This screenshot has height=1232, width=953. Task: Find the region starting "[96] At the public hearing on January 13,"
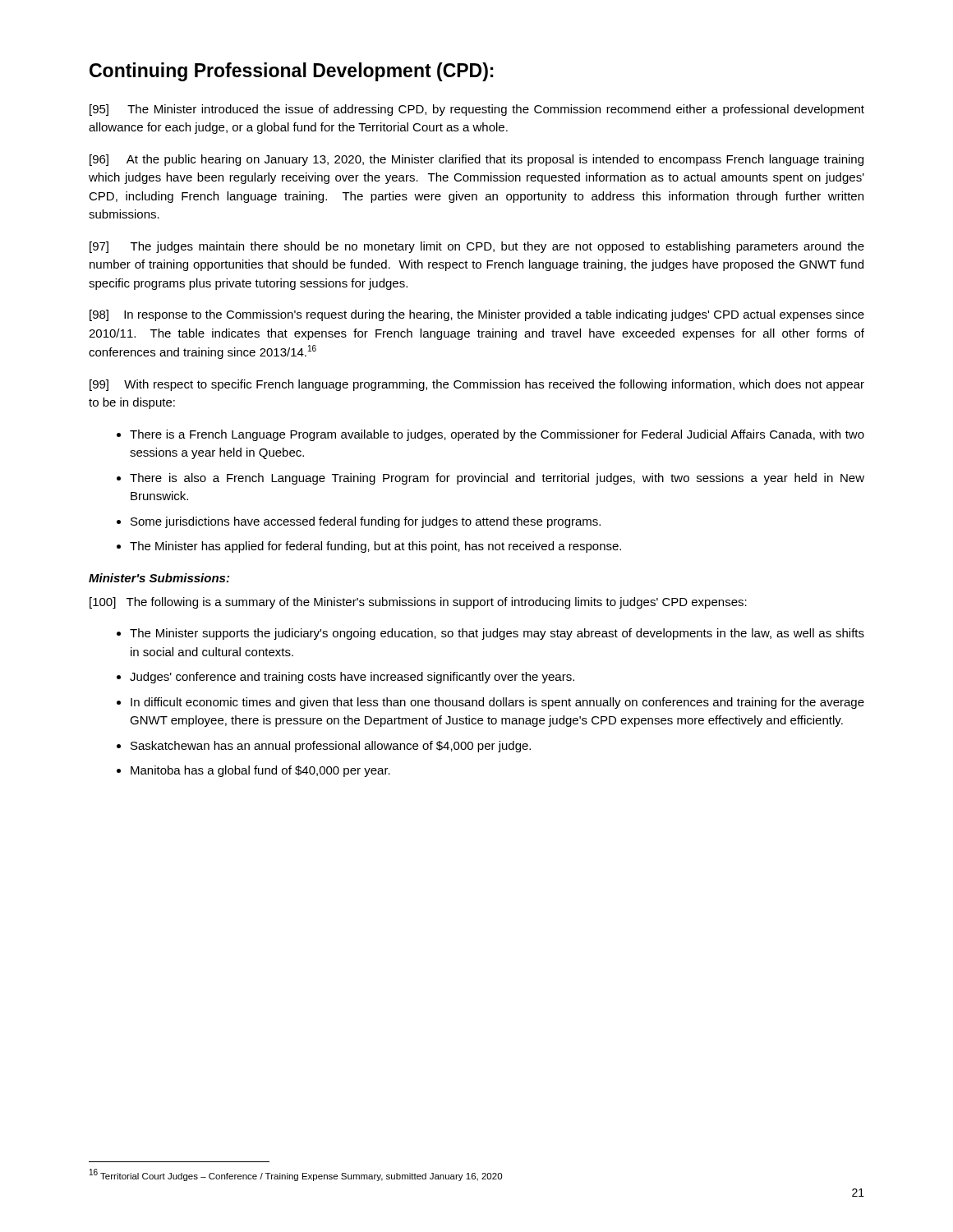pyautogui.click(x=476, y=187)
